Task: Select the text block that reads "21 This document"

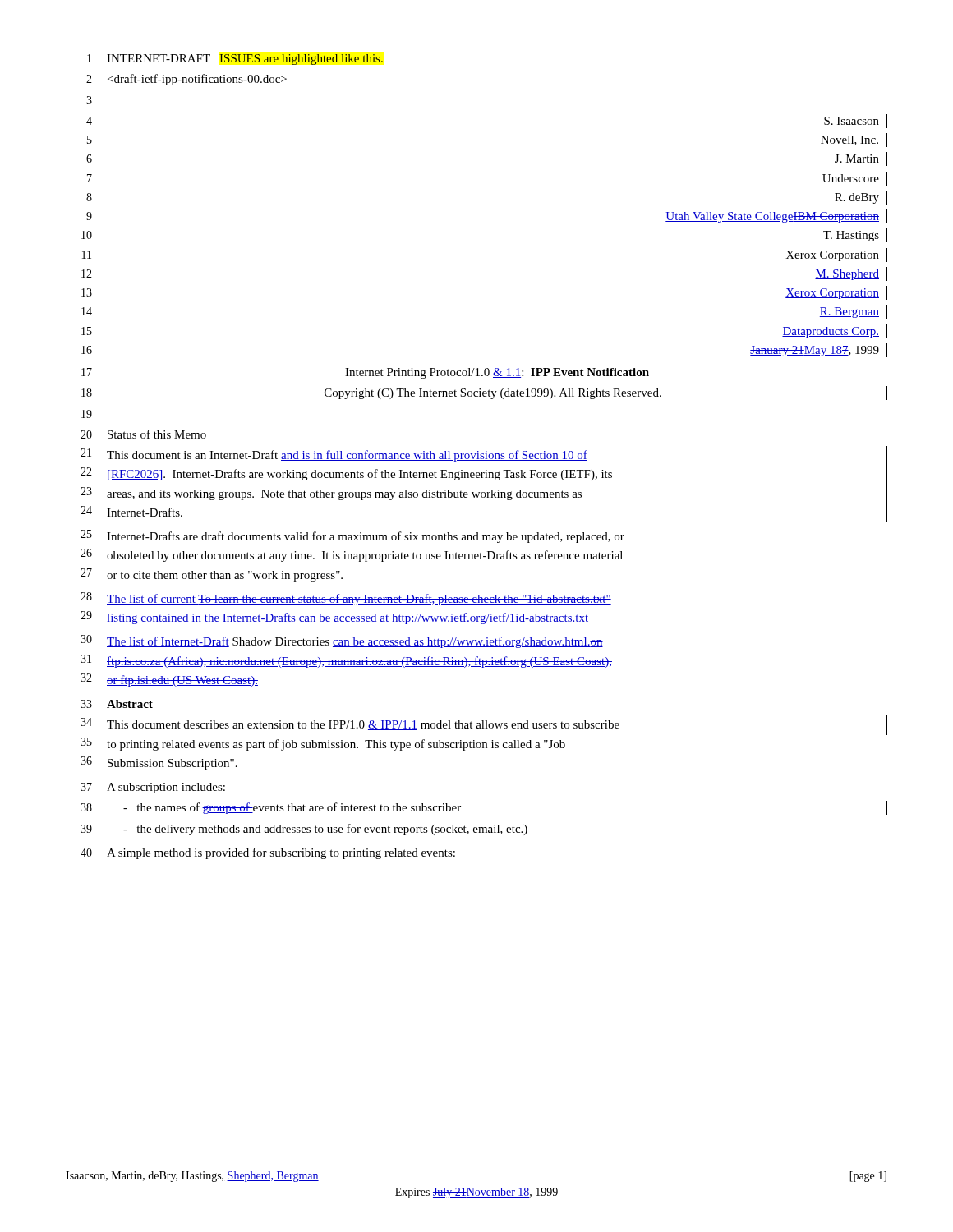Action: (476, 484)
